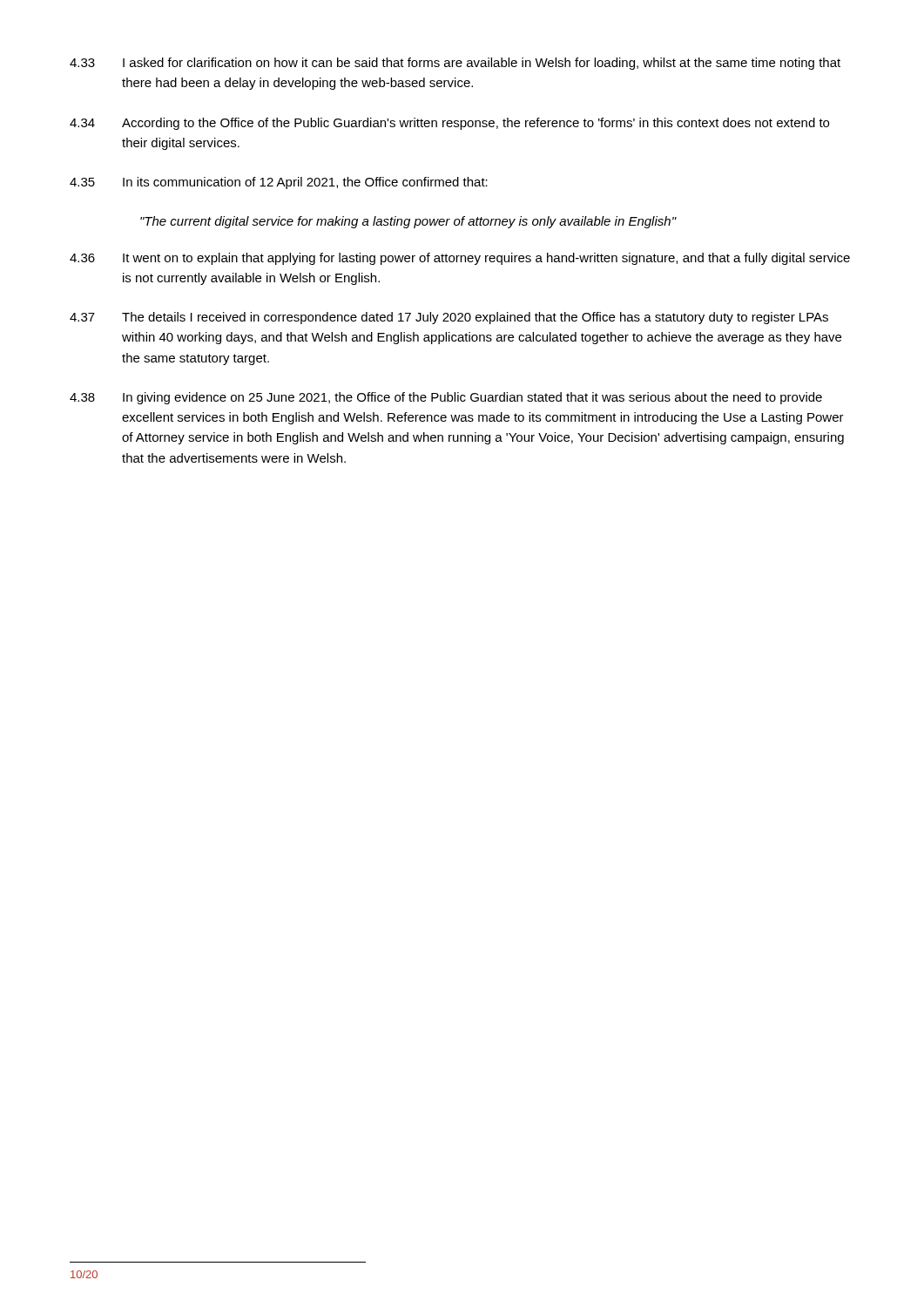
Task: Select the region starting "4.35 In its communication of"
Action: pos(462,182)
